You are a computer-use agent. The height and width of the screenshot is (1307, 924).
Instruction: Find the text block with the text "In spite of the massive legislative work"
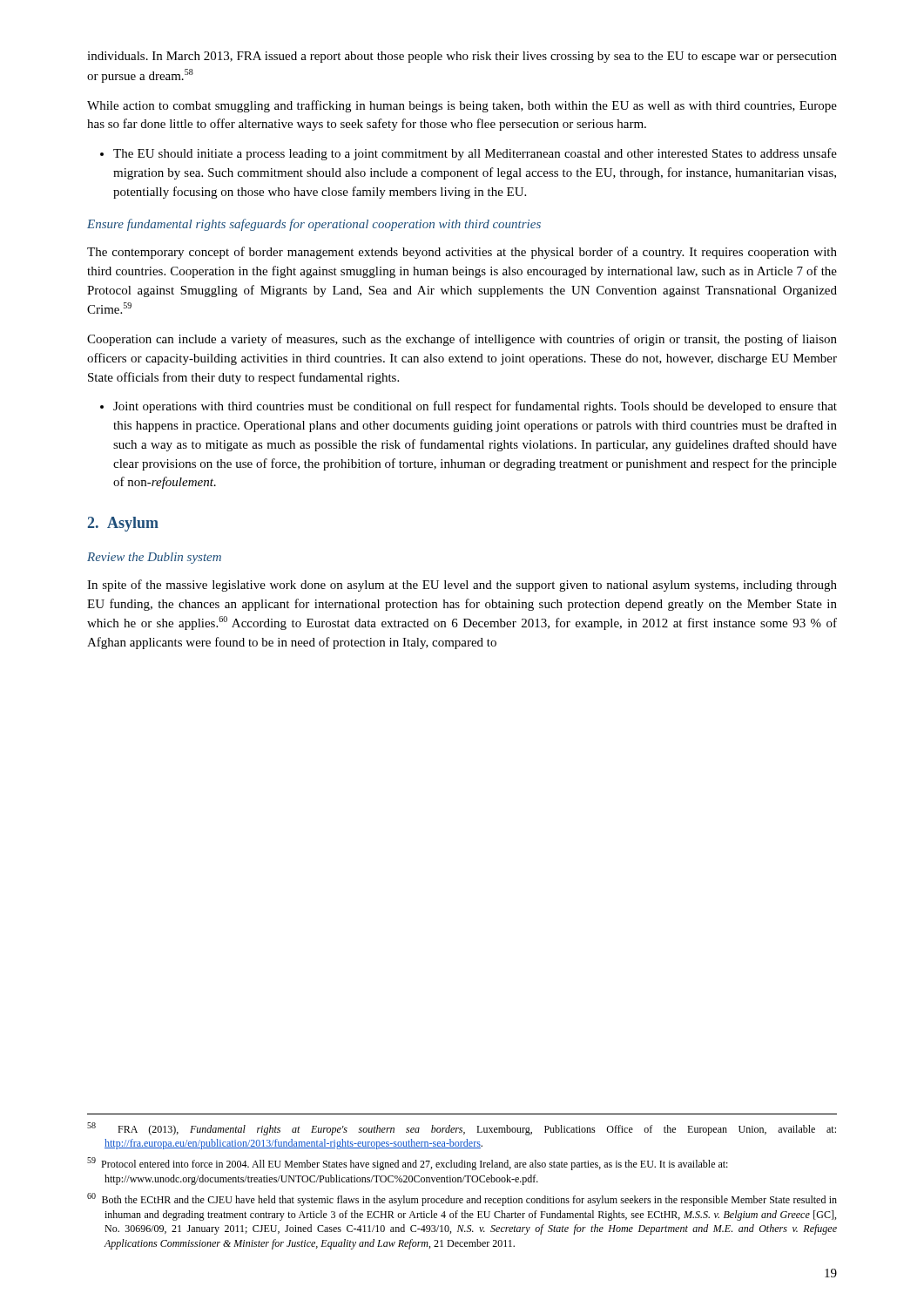tap(462, 614)
